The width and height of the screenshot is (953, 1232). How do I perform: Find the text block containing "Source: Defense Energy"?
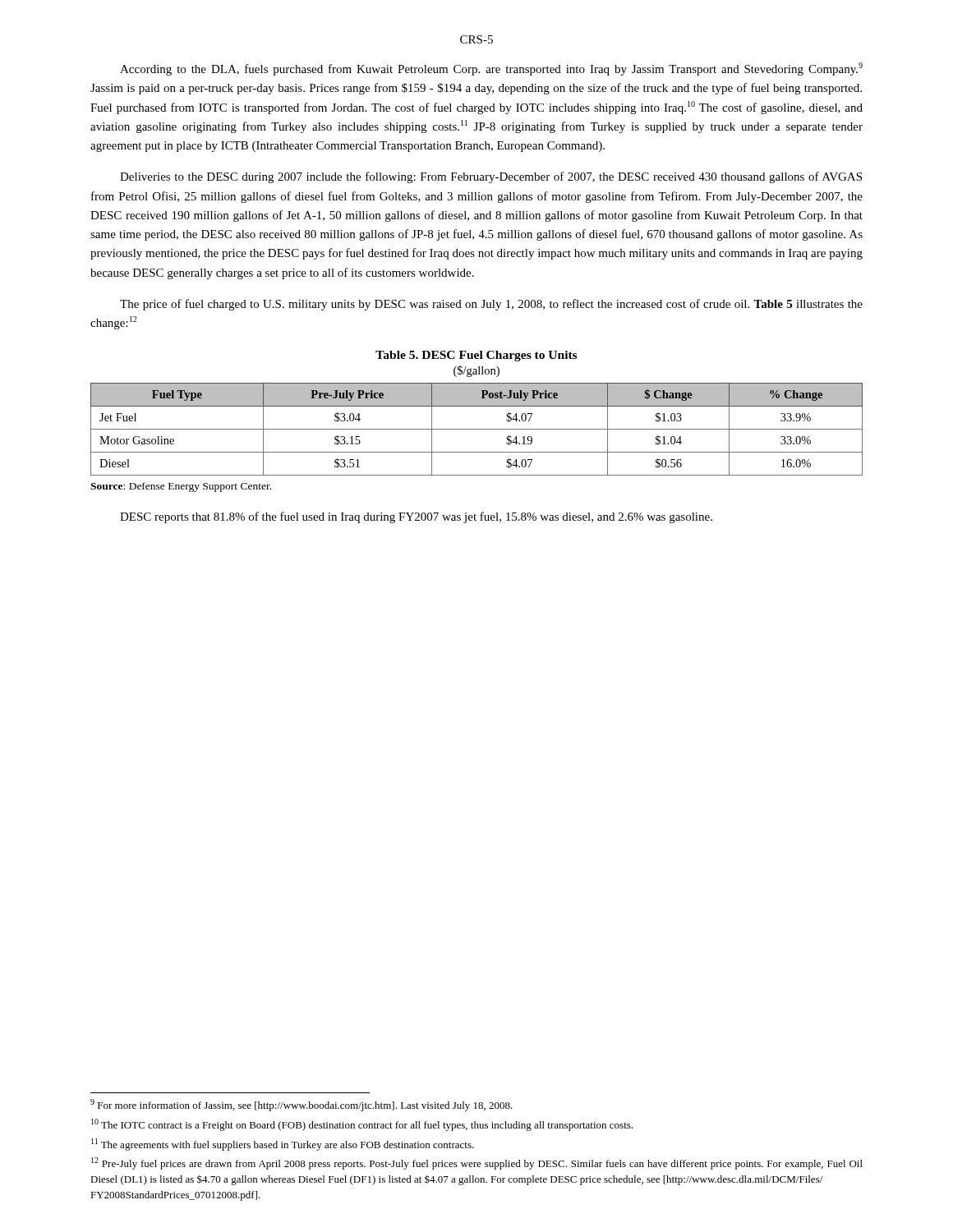coord(181,486)
